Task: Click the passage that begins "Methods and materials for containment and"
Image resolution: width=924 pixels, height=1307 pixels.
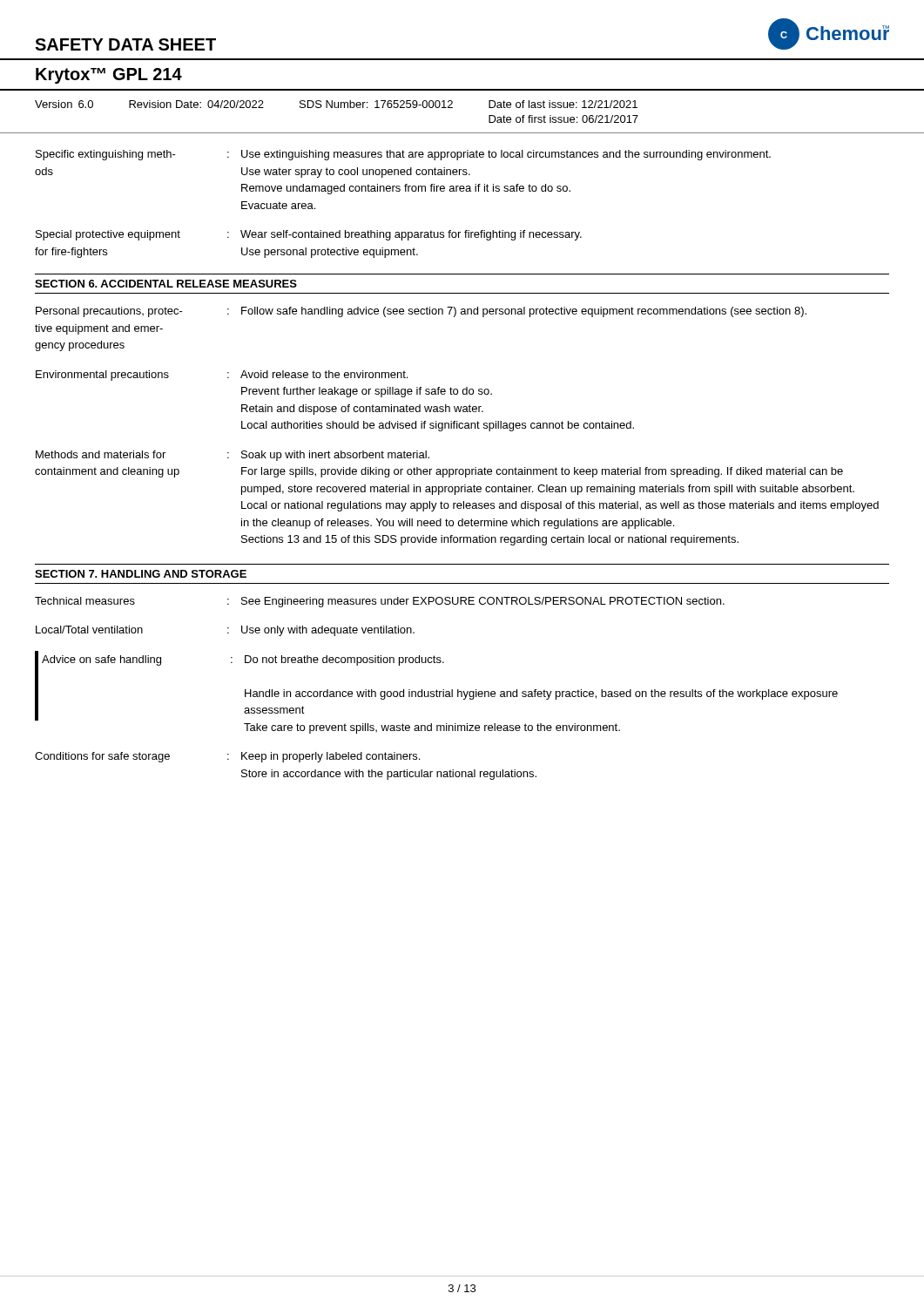Action: (x=462, y=497)
